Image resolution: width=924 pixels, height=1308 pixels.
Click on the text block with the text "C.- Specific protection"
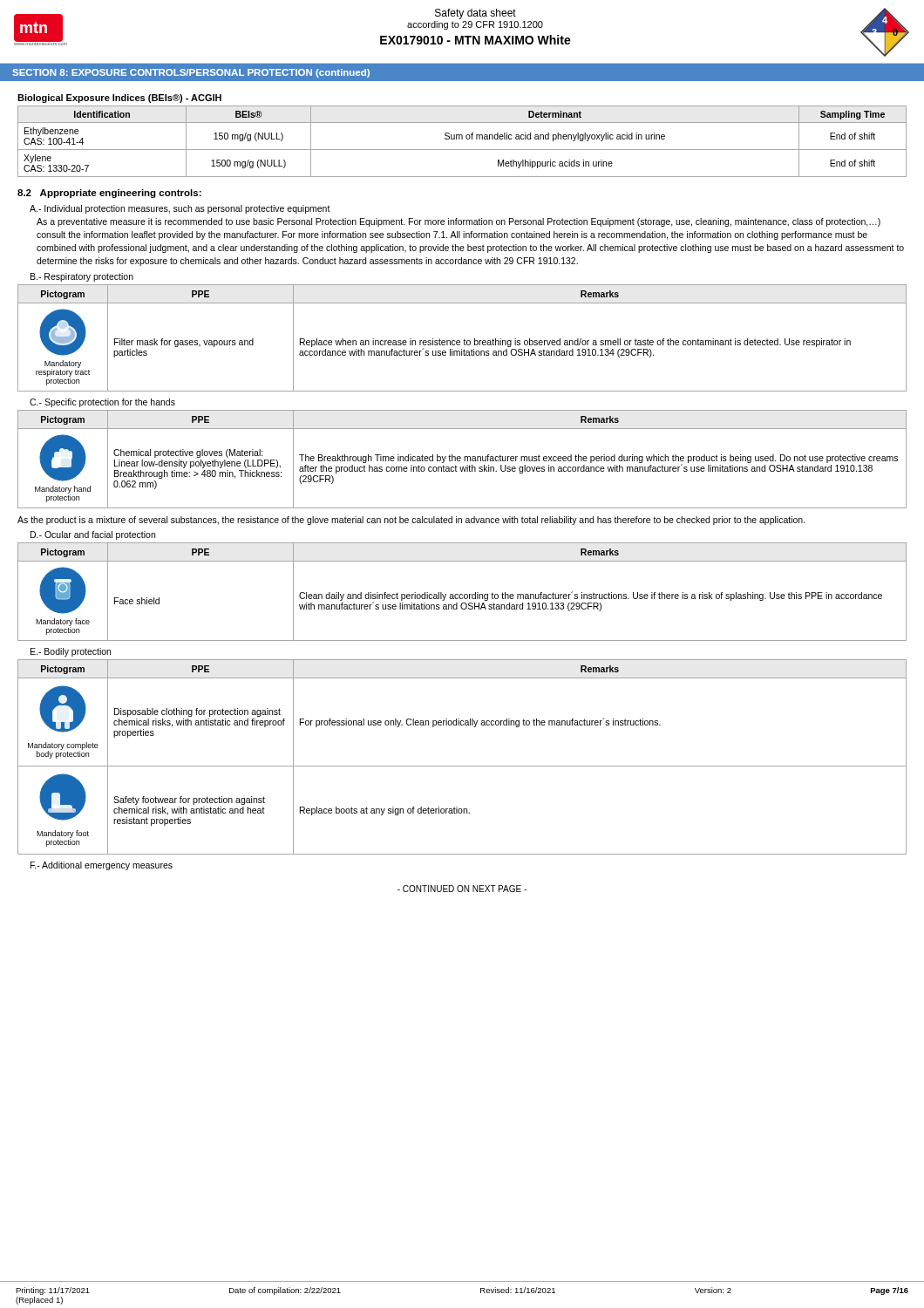tap(102, 402)
